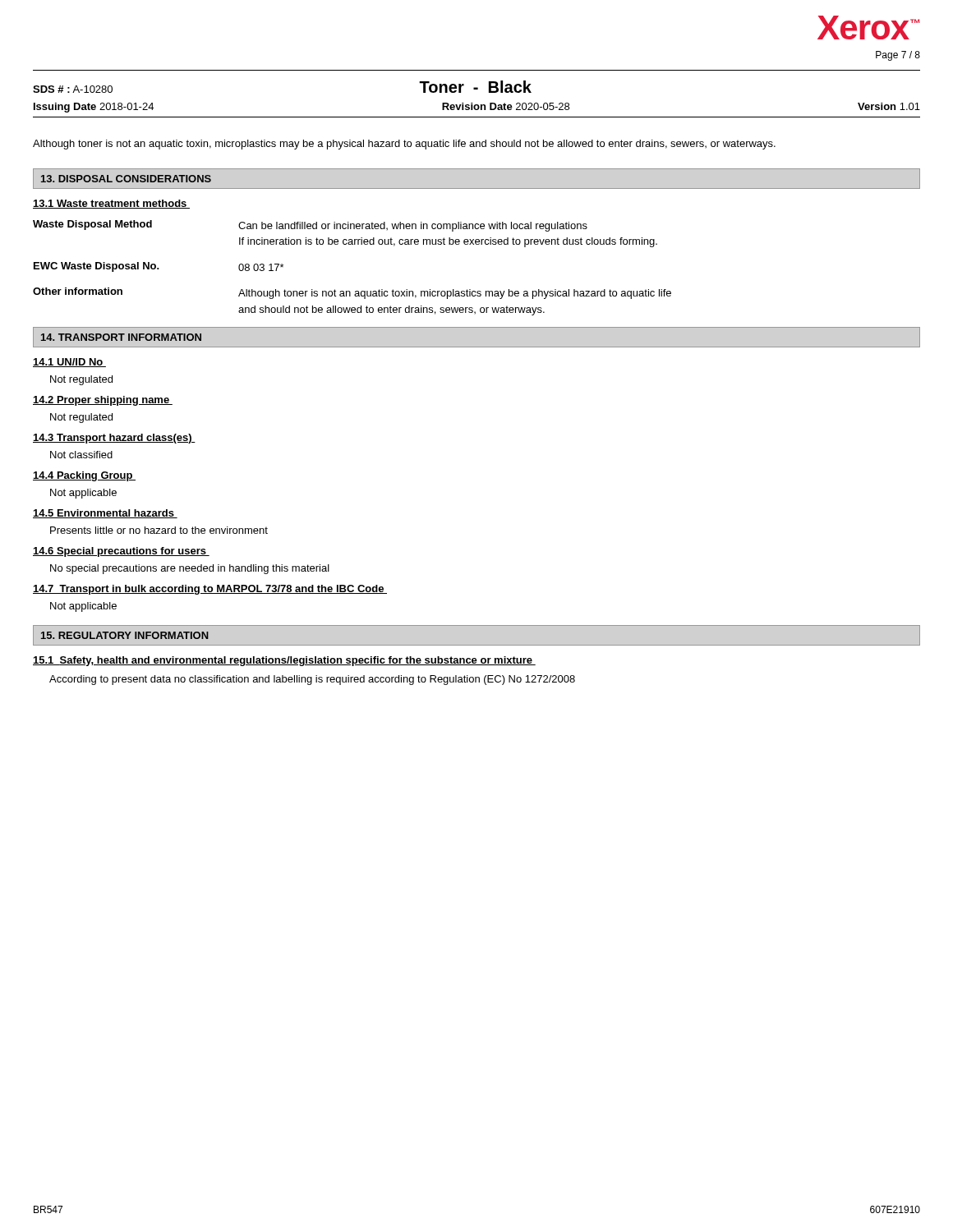Find the section header that says "15. REGULATORY INFORMATION"
This screenshot has height=1232, width=953.
125,635
